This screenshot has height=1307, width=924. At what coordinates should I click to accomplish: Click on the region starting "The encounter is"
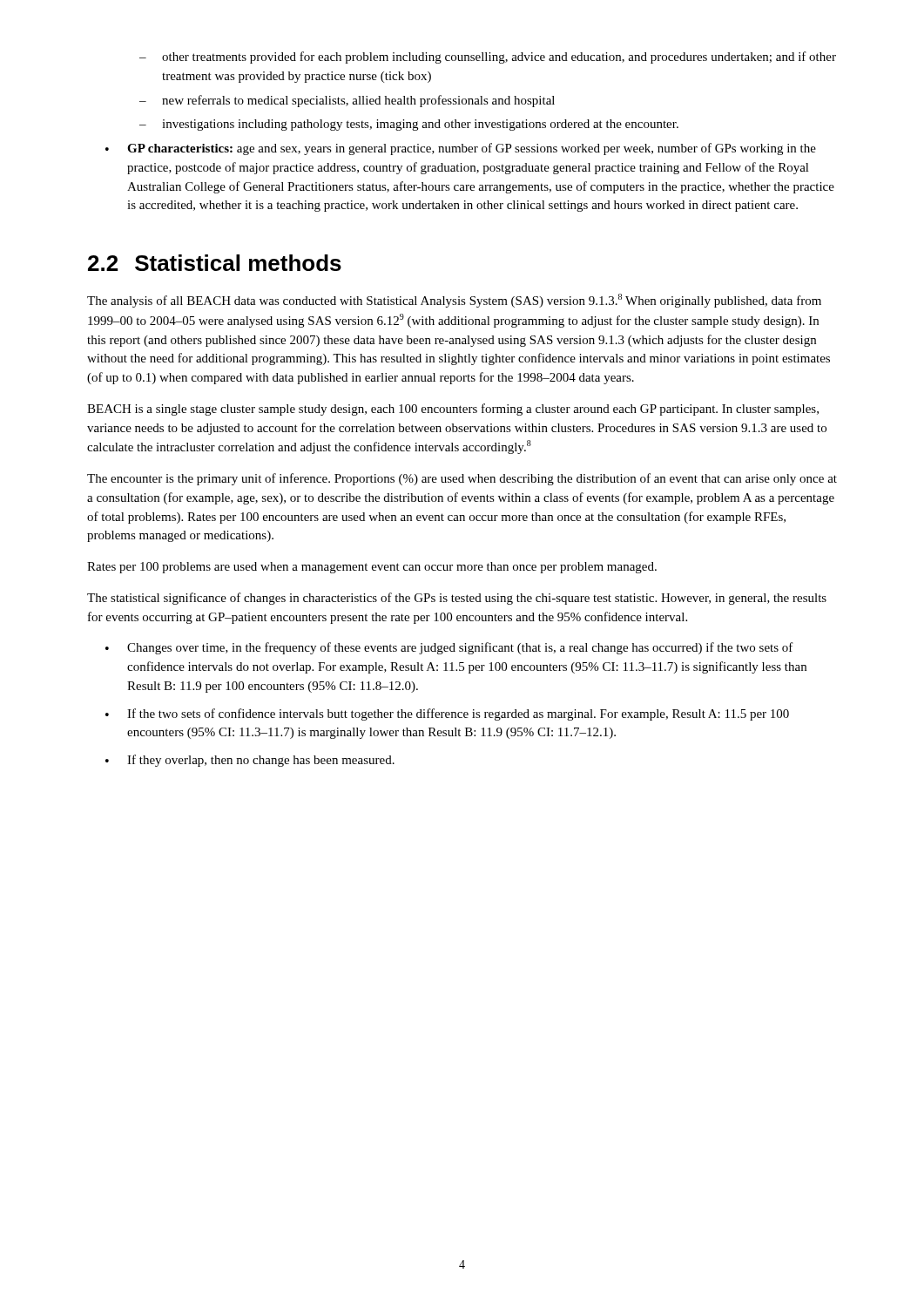pos(462,507)
